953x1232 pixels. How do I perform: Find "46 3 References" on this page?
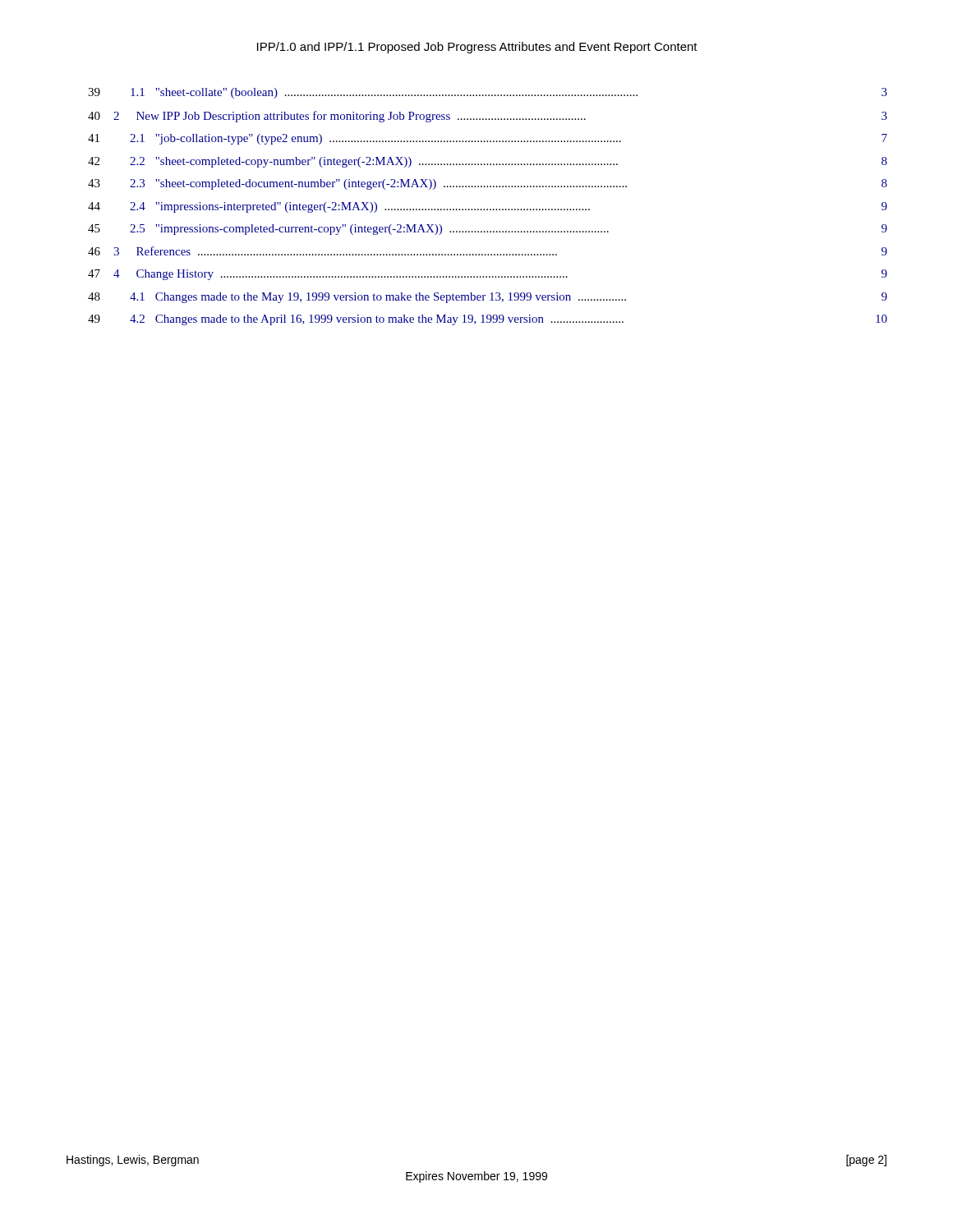476,252
